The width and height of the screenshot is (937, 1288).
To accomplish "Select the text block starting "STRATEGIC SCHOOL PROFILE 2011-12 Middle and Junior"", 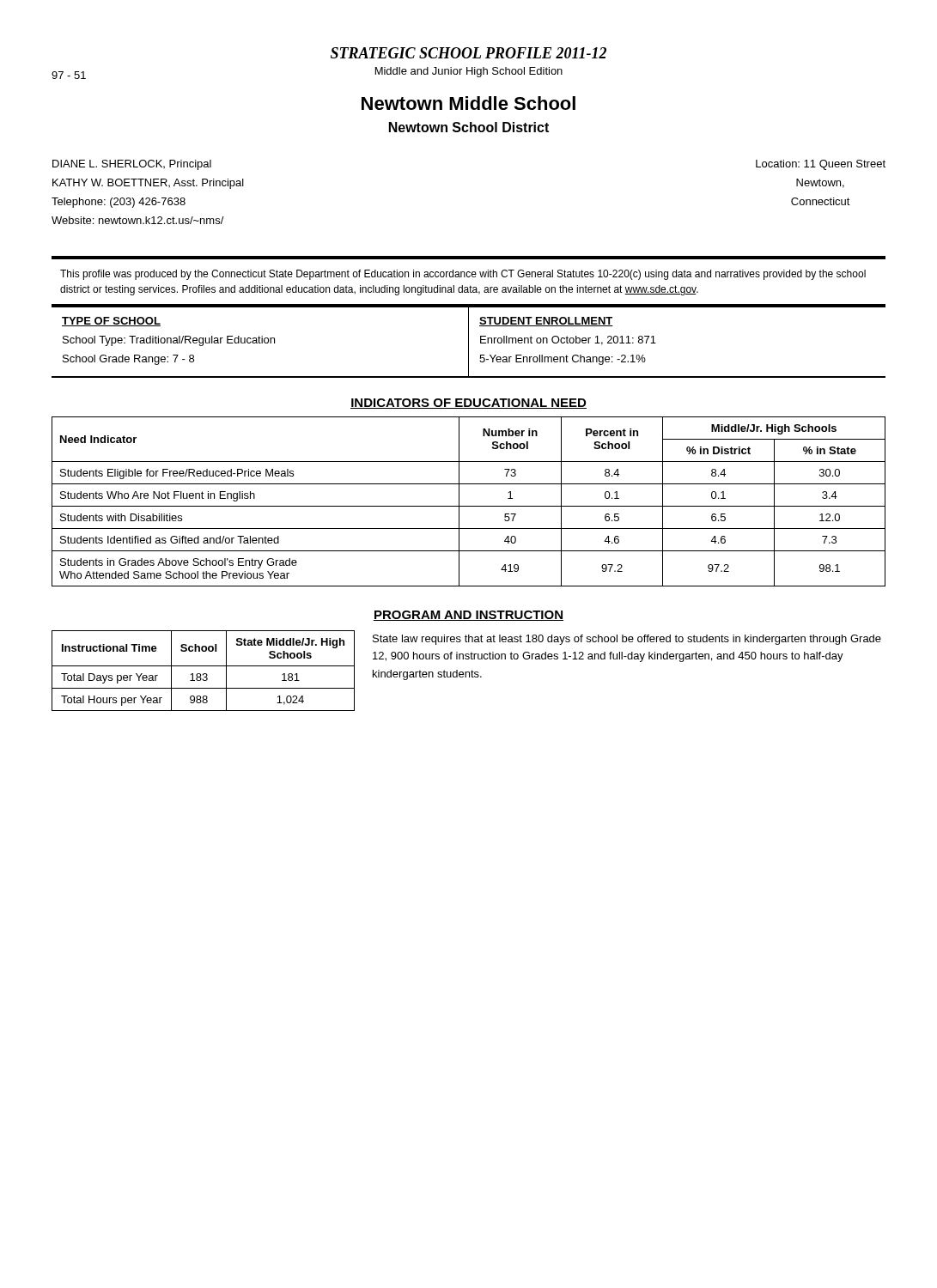I will (x=468, y=61).
